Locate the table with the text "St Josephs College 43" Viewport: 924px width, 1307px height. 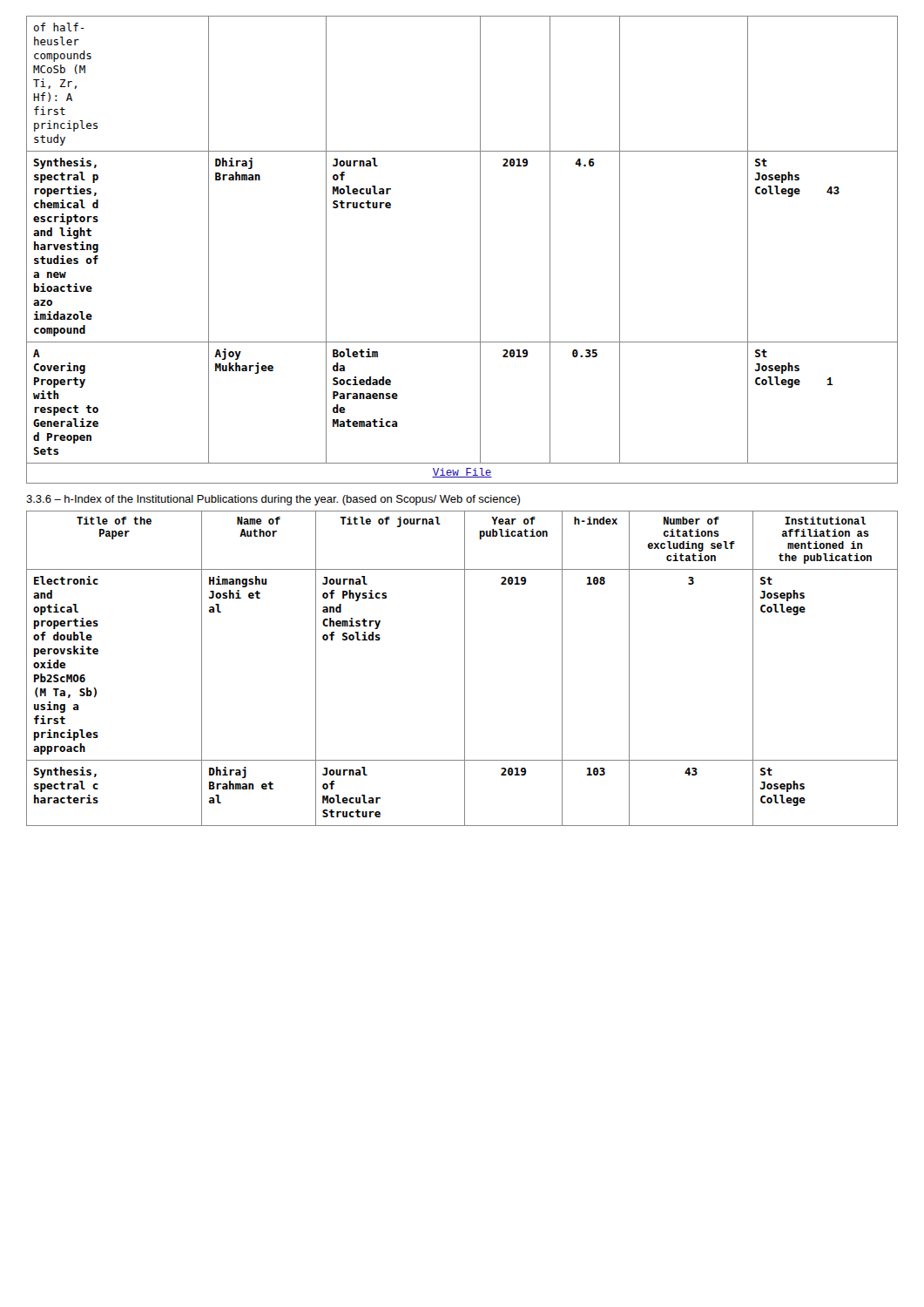point(462,250)
